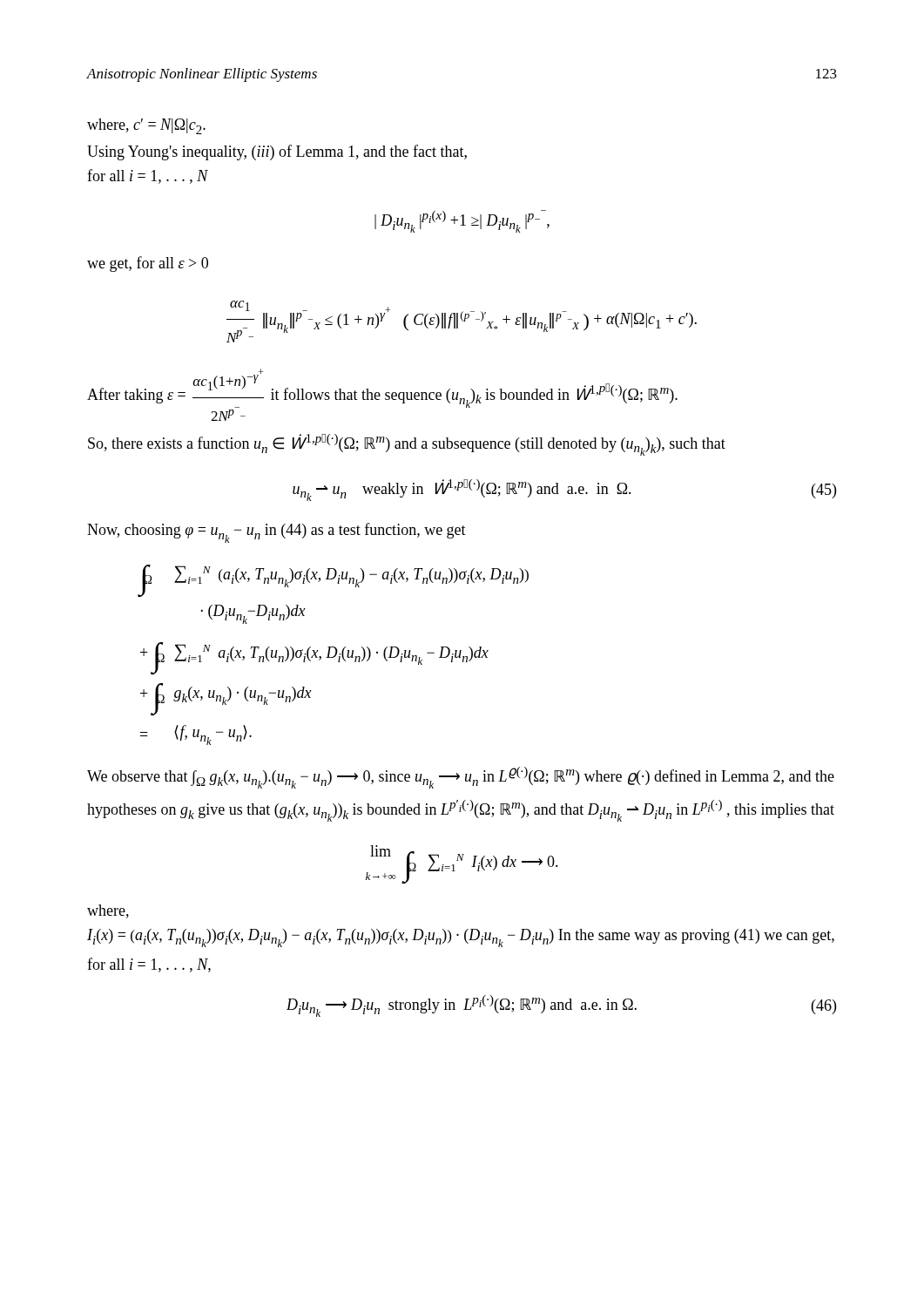Where is the passage that starts "where, c′ = N|Ω|c2."?

(x=277, y=150)
